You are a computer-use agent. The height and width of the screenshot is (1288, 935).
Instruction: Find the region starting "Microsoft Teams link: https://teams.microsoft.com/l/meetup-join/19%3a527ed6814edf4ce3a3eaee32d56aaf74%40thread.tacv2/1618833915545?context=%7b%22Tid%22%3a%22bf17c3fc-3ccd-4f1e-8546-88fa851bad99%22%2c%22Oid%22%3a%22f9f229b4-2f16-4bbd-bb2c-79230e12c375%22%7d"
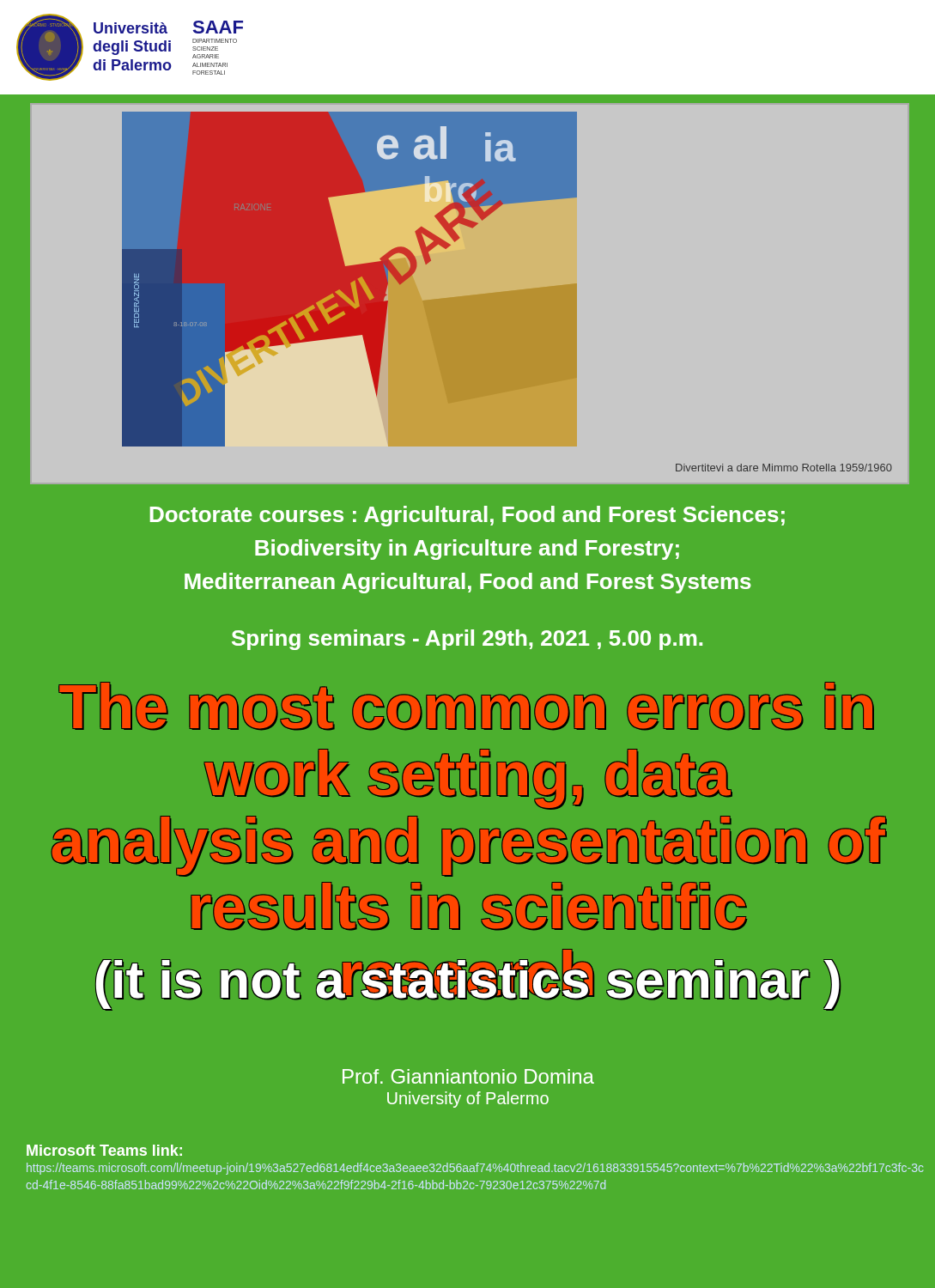point(476,1168)
